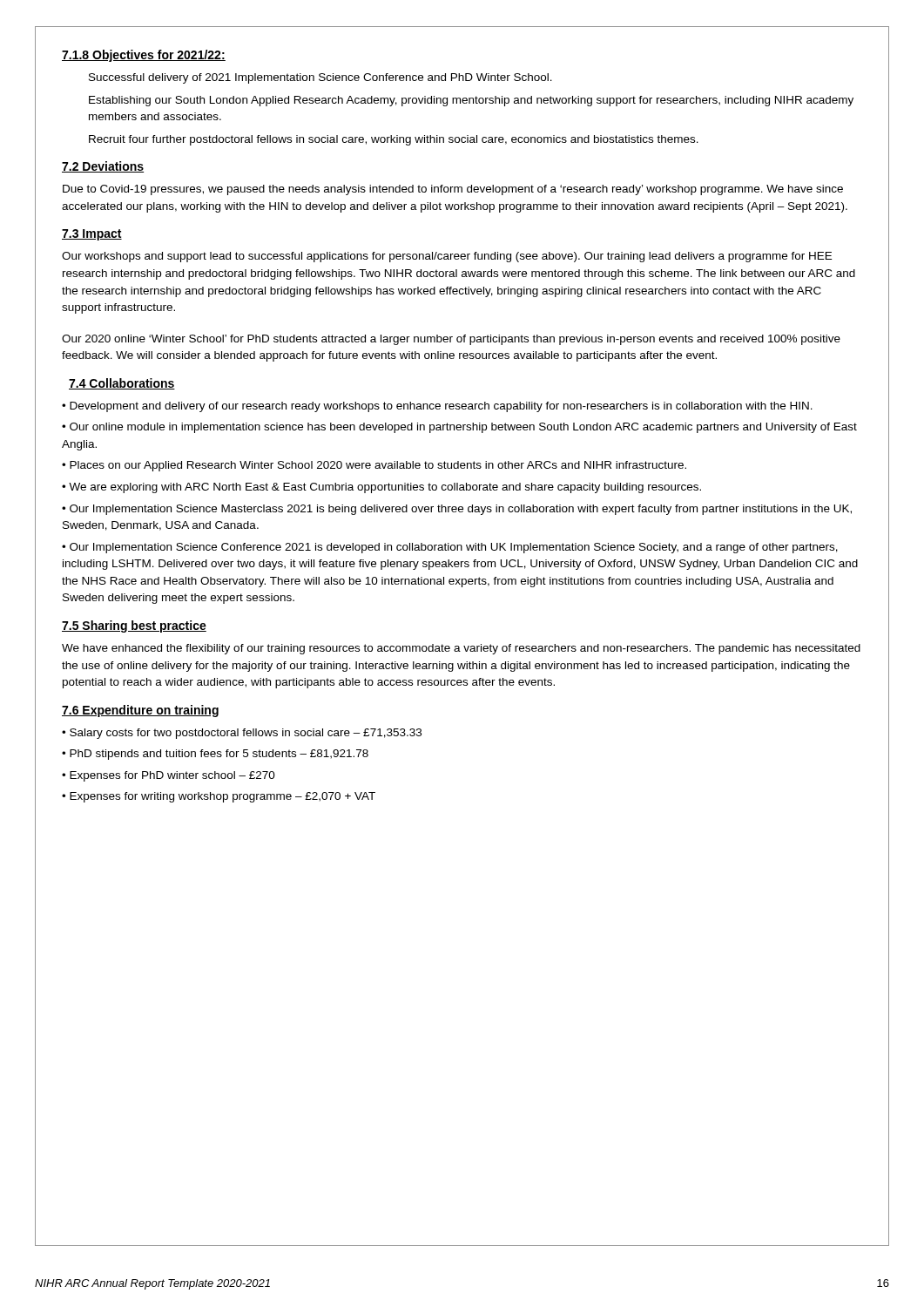The height and width of the screenshot is (1307, 924).
Task: Select the section header containing "7.1.8 Objectives for 2021/22:"
Action: tap(143, 55)
